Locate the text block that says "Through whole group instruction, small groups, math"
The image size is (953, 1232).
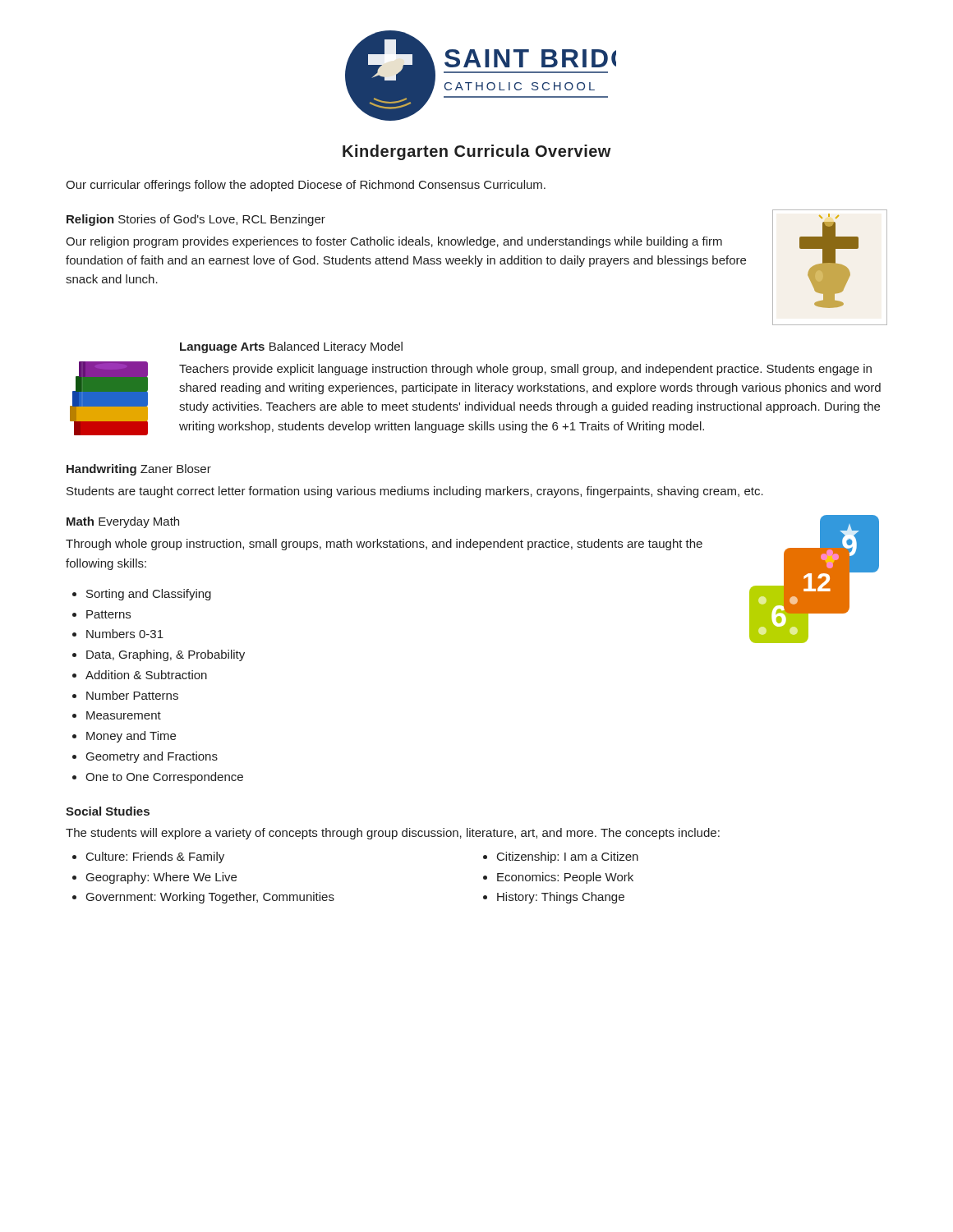[384, 553]
